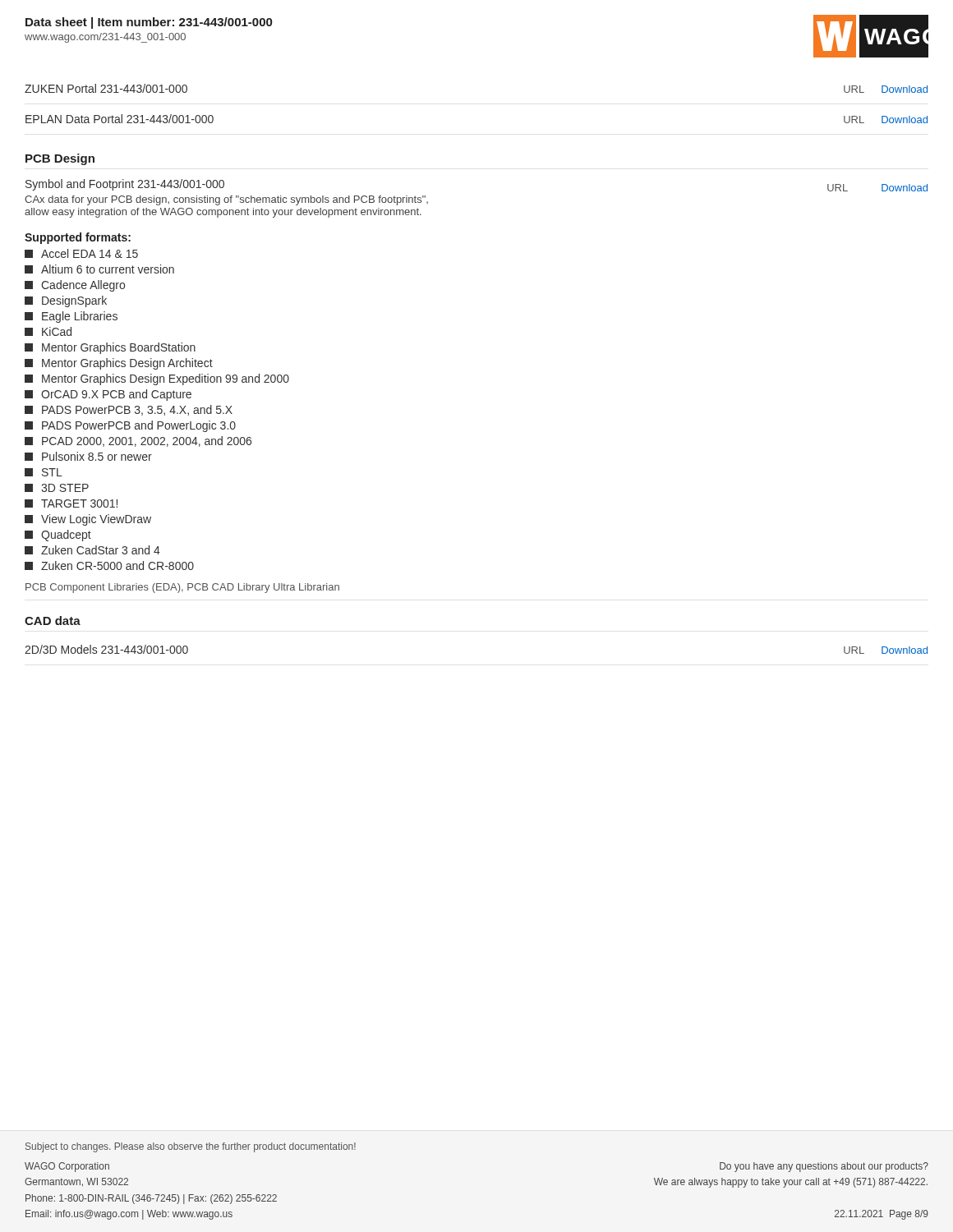Image resolution: width=953 pixels, height=1232 pixels.
Task: Locate the passage starting "TARGET 3001!"
Action: coord(72,503)
